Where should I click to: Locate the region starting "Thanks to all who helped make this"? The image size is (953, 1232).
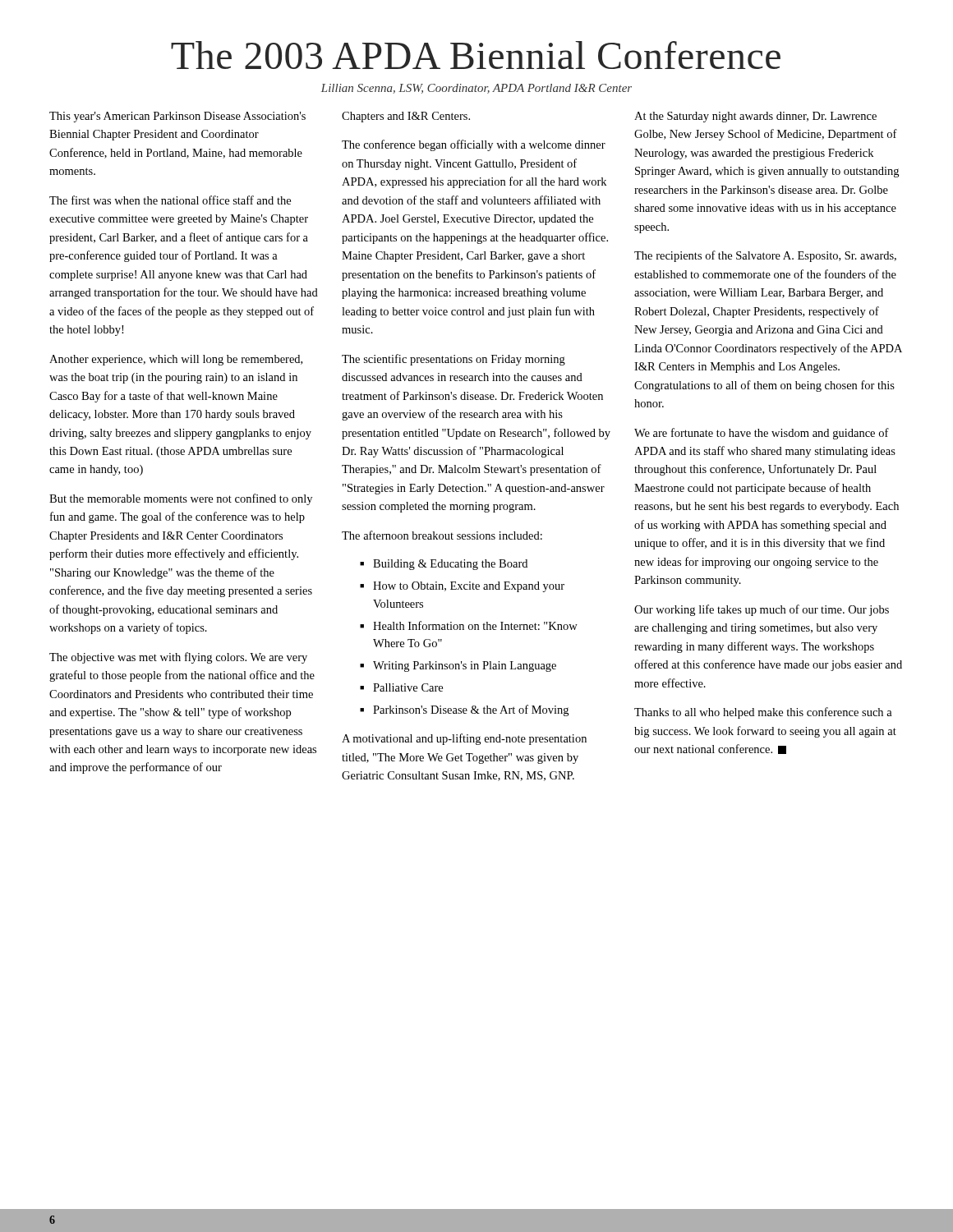click(x=769, y=731)
